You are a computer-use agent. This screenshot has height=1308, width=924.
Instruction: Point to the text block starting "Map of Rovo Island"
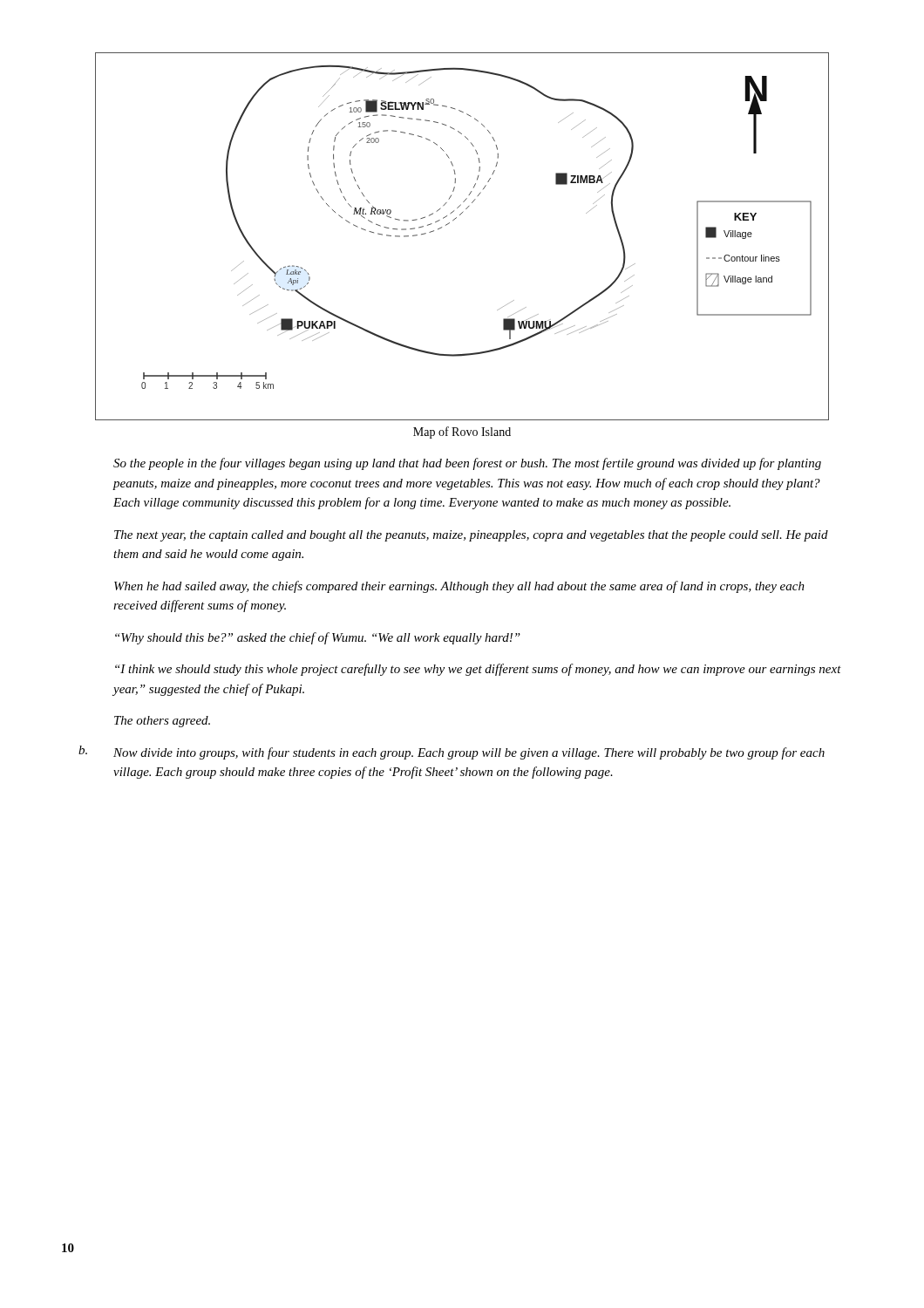click(462, 432)
